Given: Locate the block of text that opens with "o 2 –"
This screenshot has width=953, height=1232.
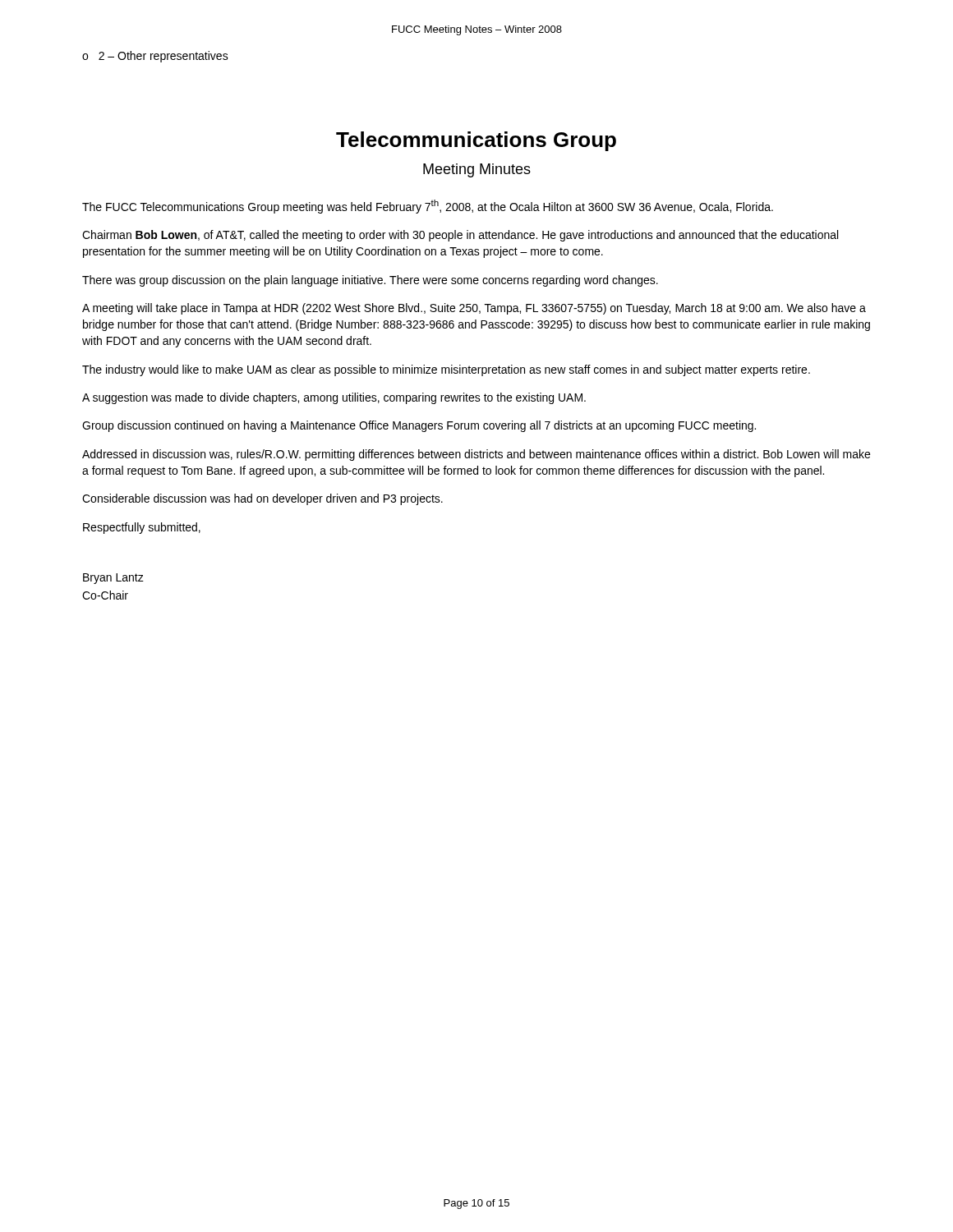Looking at the screenshot, I should click(155, 56).
